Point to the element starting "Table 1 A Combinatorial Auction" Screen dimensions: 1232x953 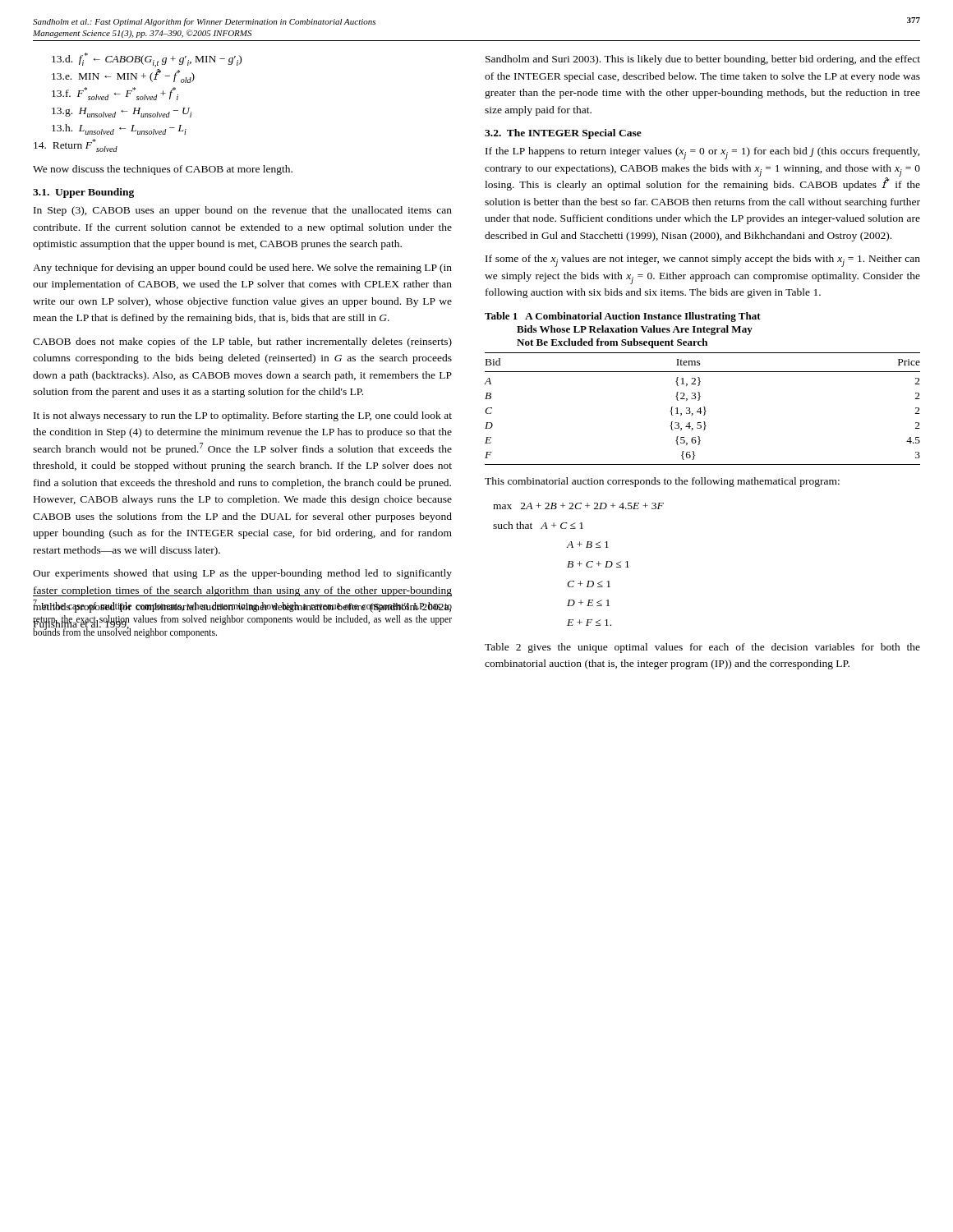tap(623, 329)
